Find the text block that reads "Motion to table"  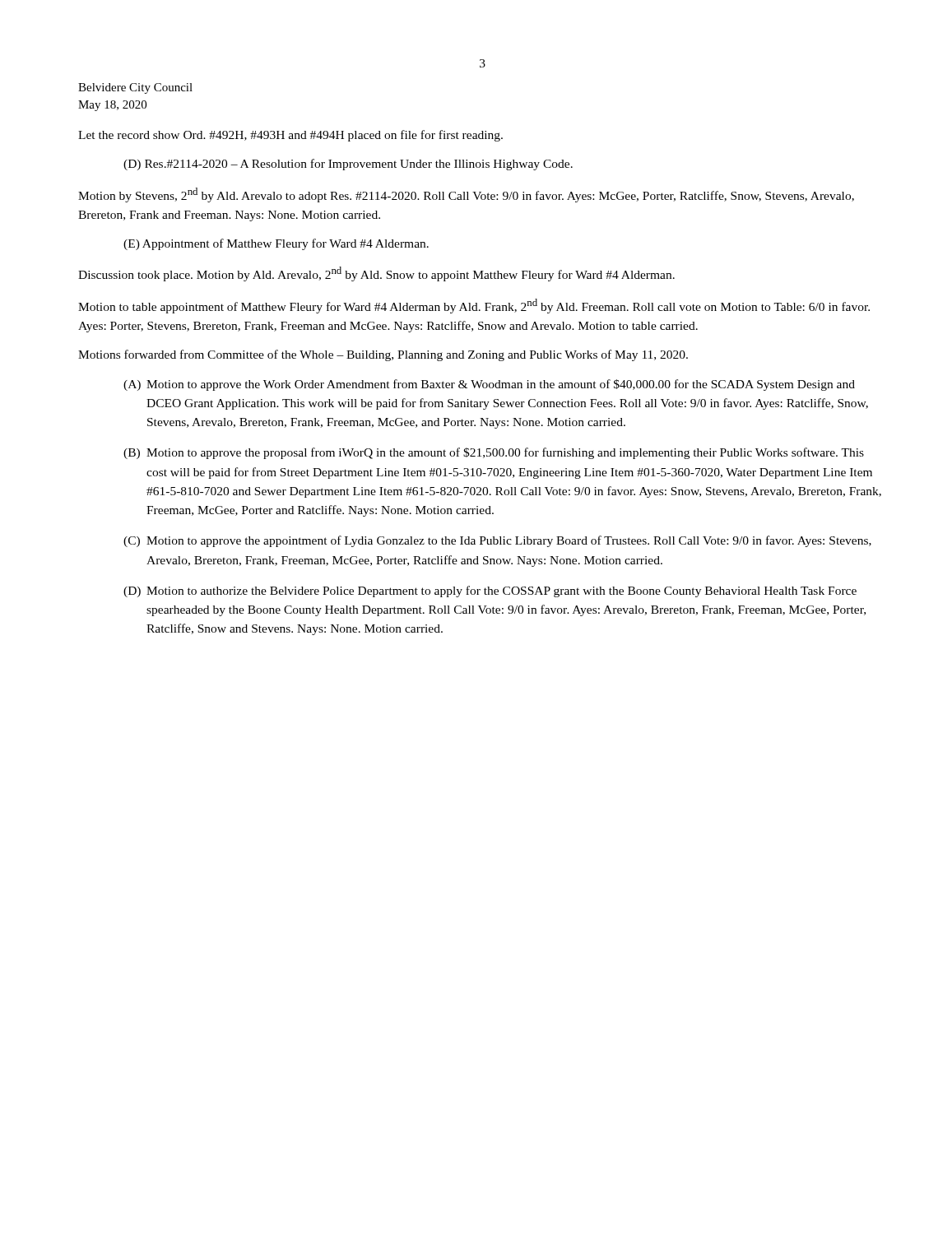pyautogui.click(x=474, y=314)
